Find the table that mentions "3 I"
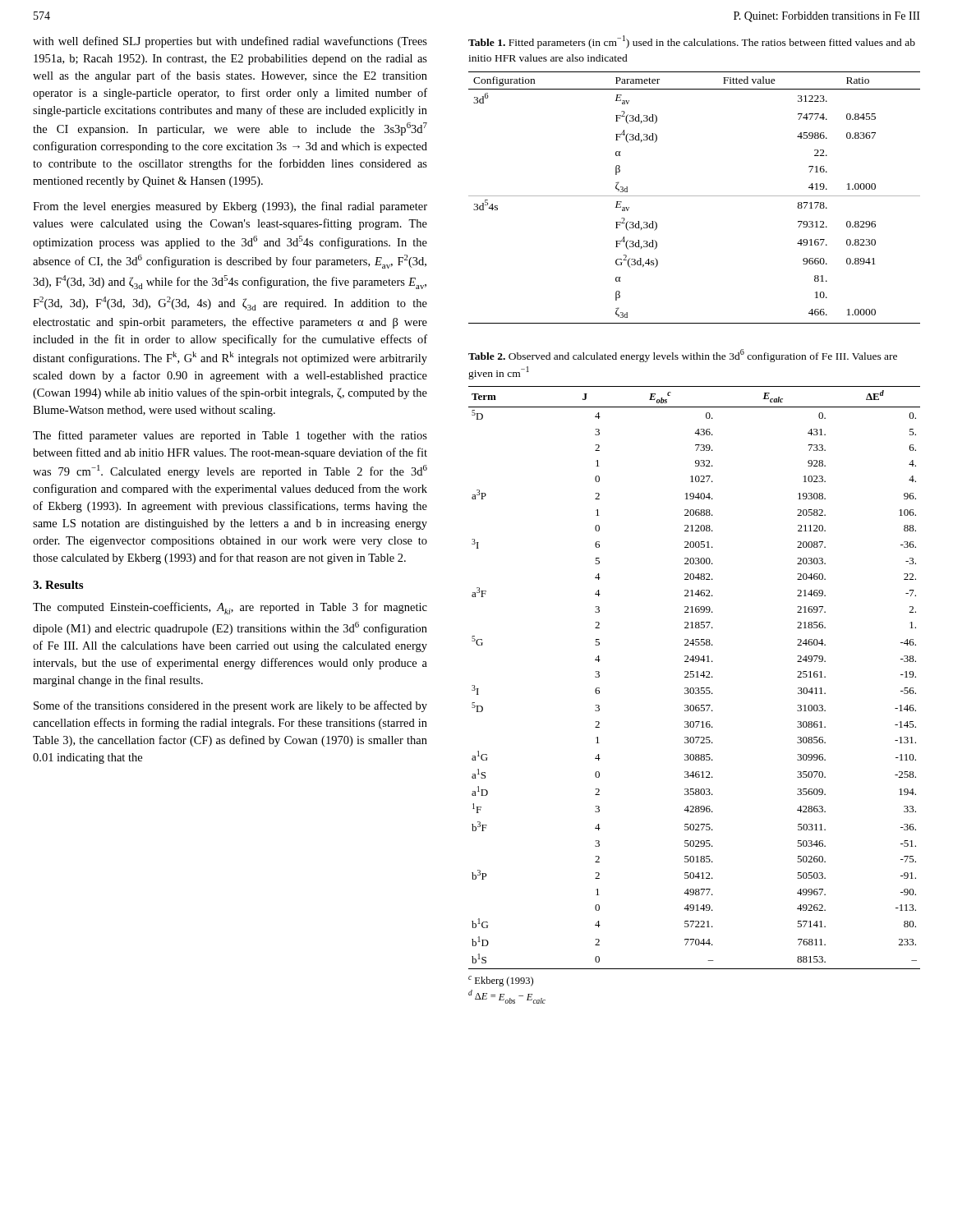 click(694, 696)
